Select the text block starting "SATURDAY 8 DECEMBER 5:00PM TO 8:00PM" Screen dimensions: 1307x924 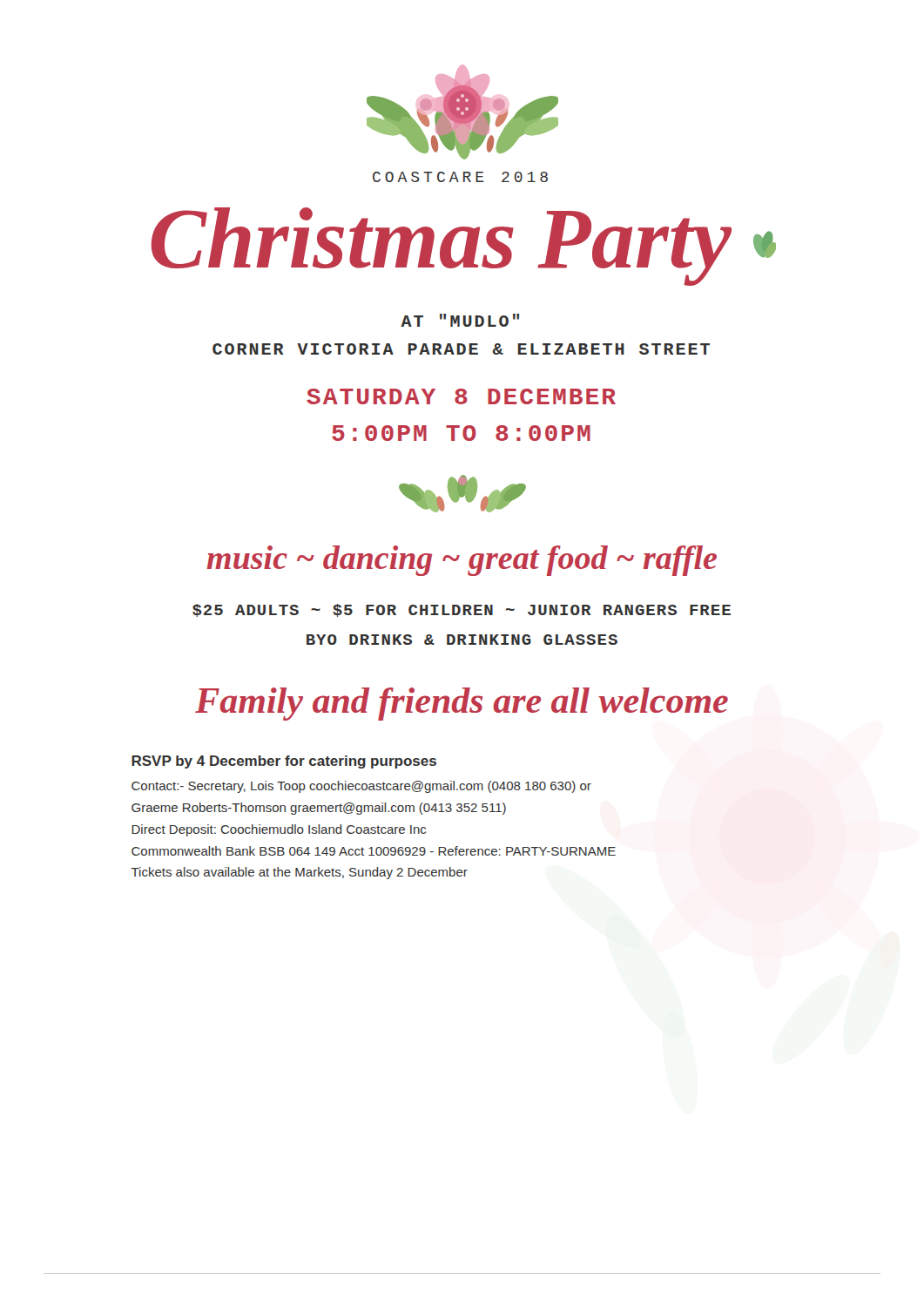tap(462, 416)
